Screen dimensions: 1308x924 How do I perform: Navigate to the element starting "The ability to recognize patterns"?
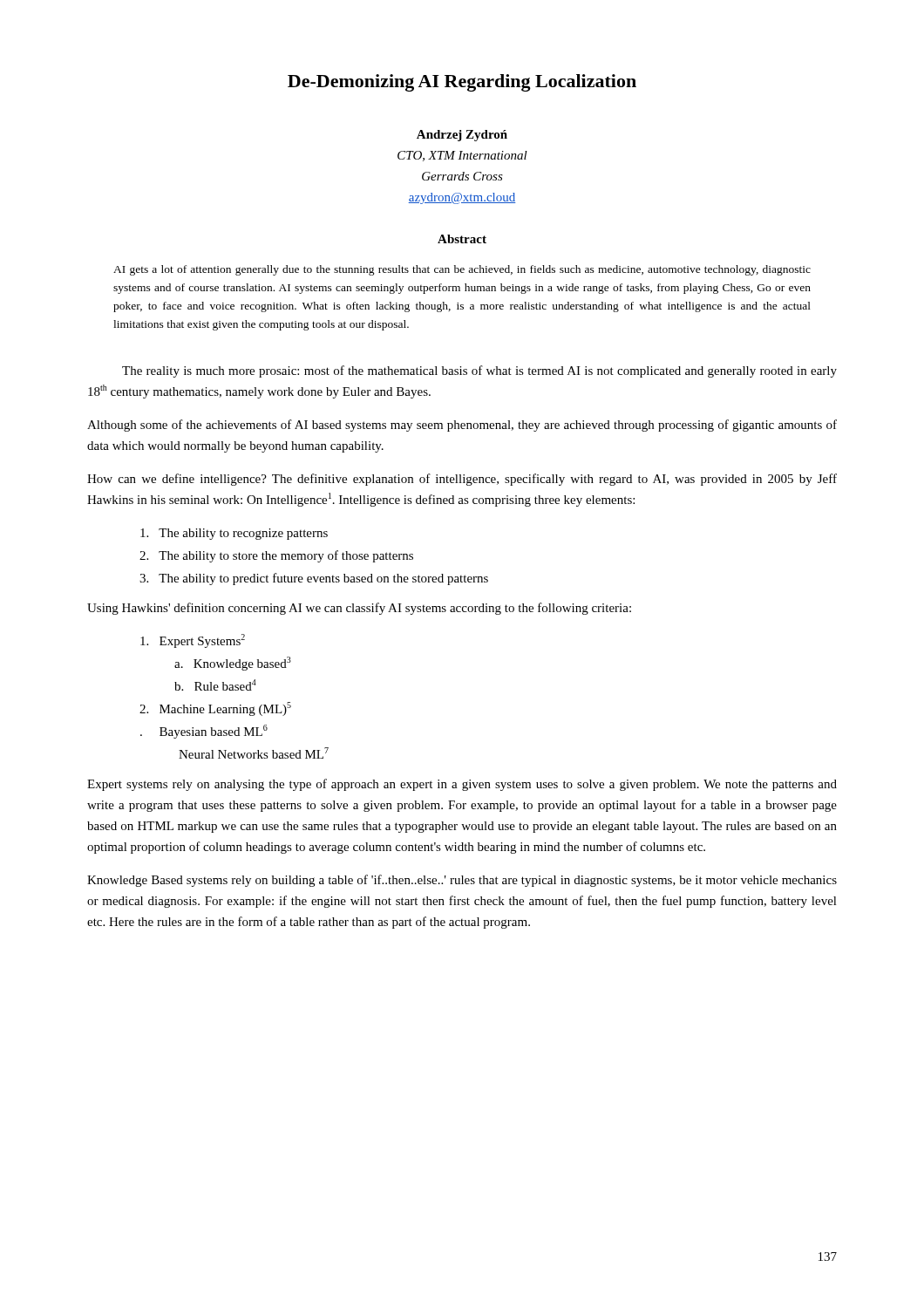tap(234, 533)
